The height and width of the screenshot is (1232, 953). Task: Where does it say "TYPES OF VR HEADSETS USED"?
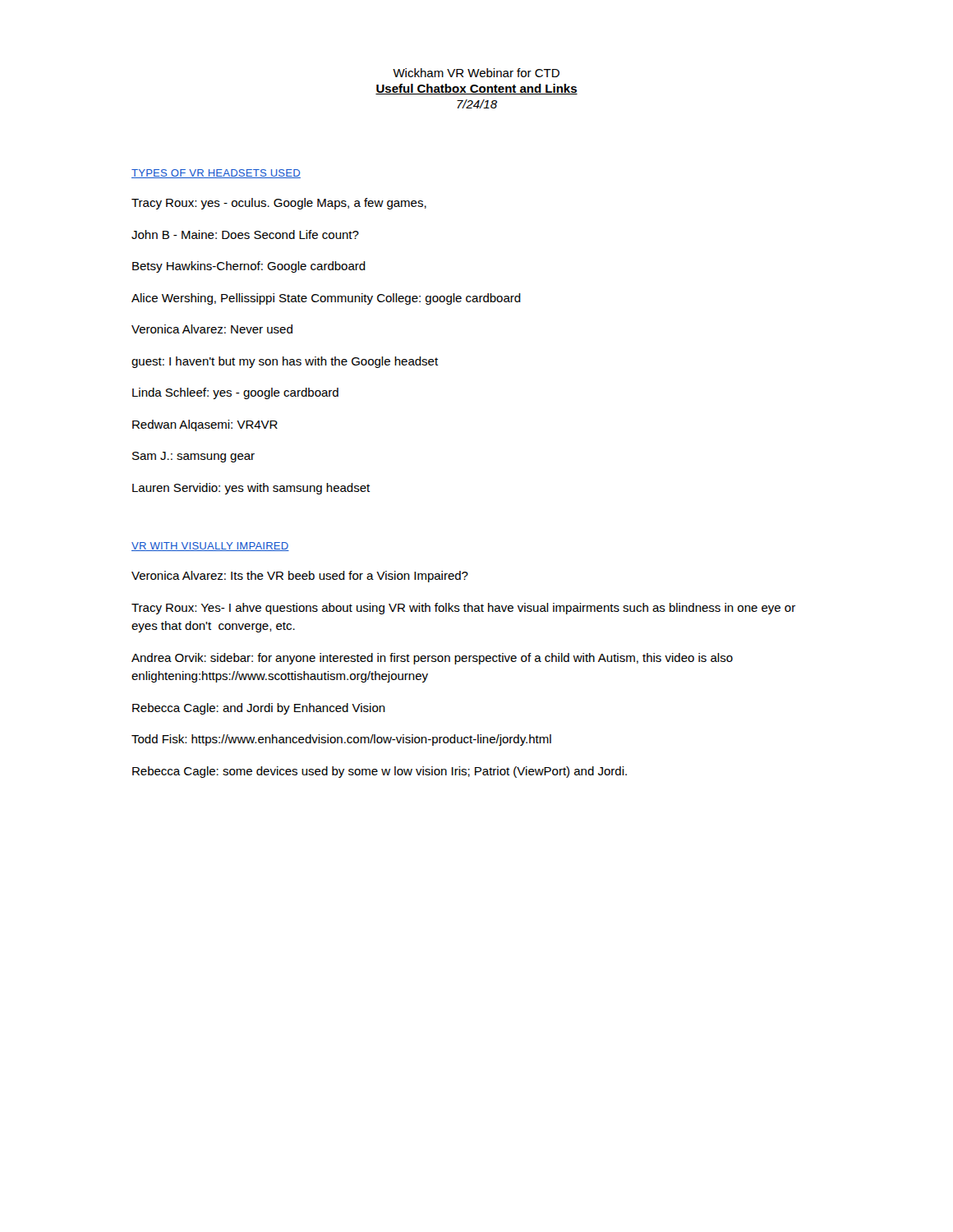[x=216, y=173]
